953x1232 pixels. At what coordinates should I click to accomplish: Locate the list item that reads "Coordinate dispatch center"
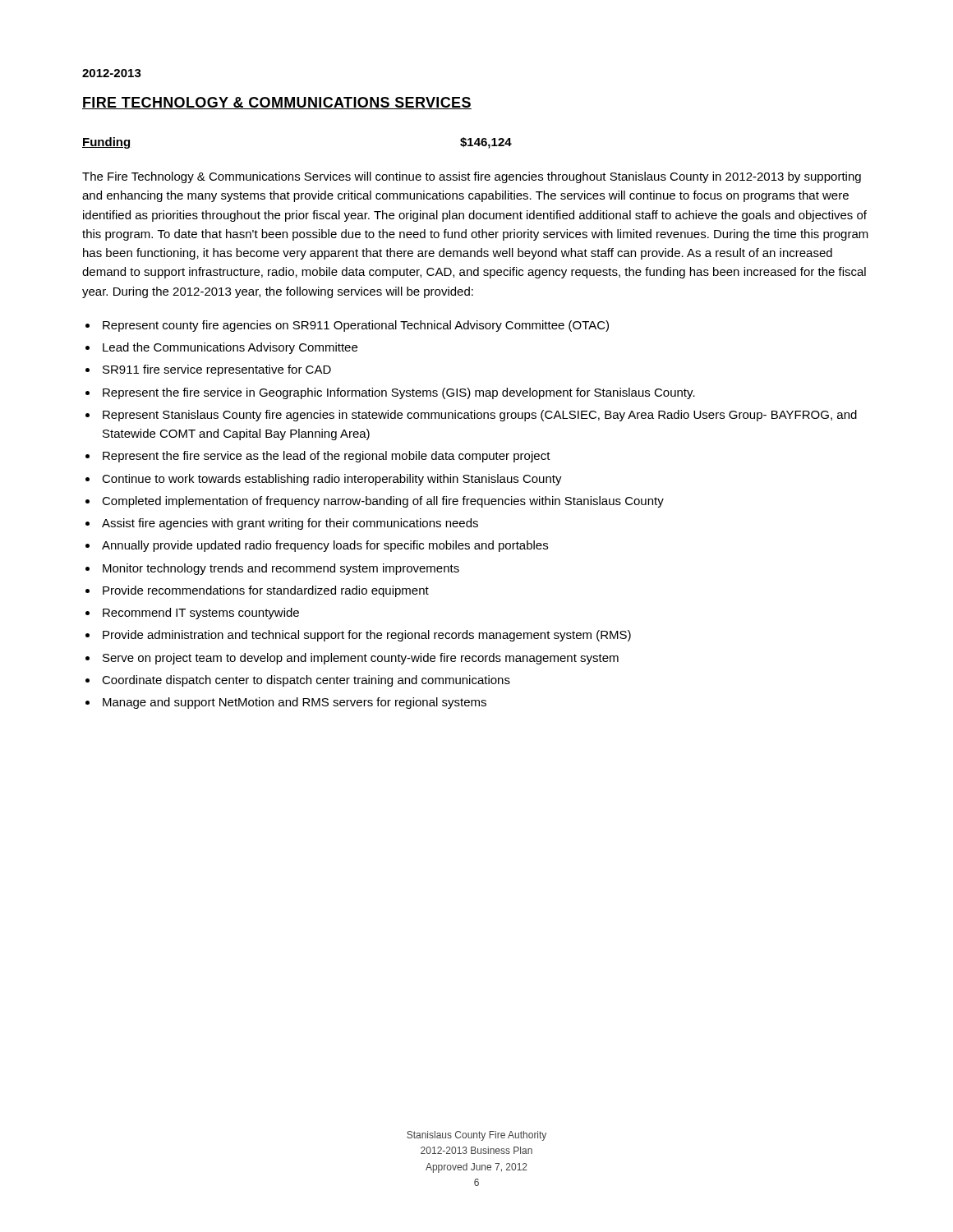(306, 679)
